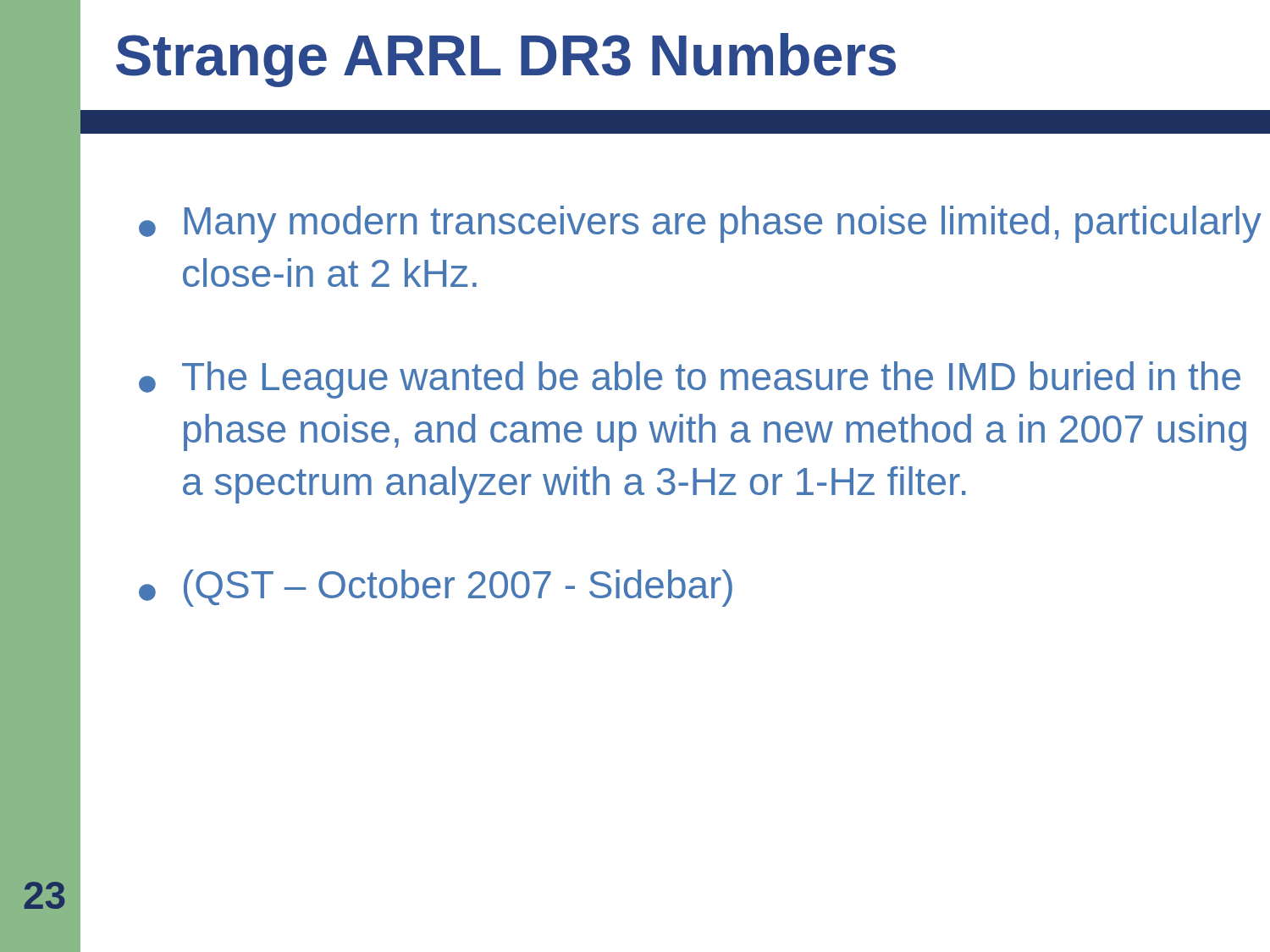Click the title
Screen dimensions: 952x1270
(x=506, y=55)
